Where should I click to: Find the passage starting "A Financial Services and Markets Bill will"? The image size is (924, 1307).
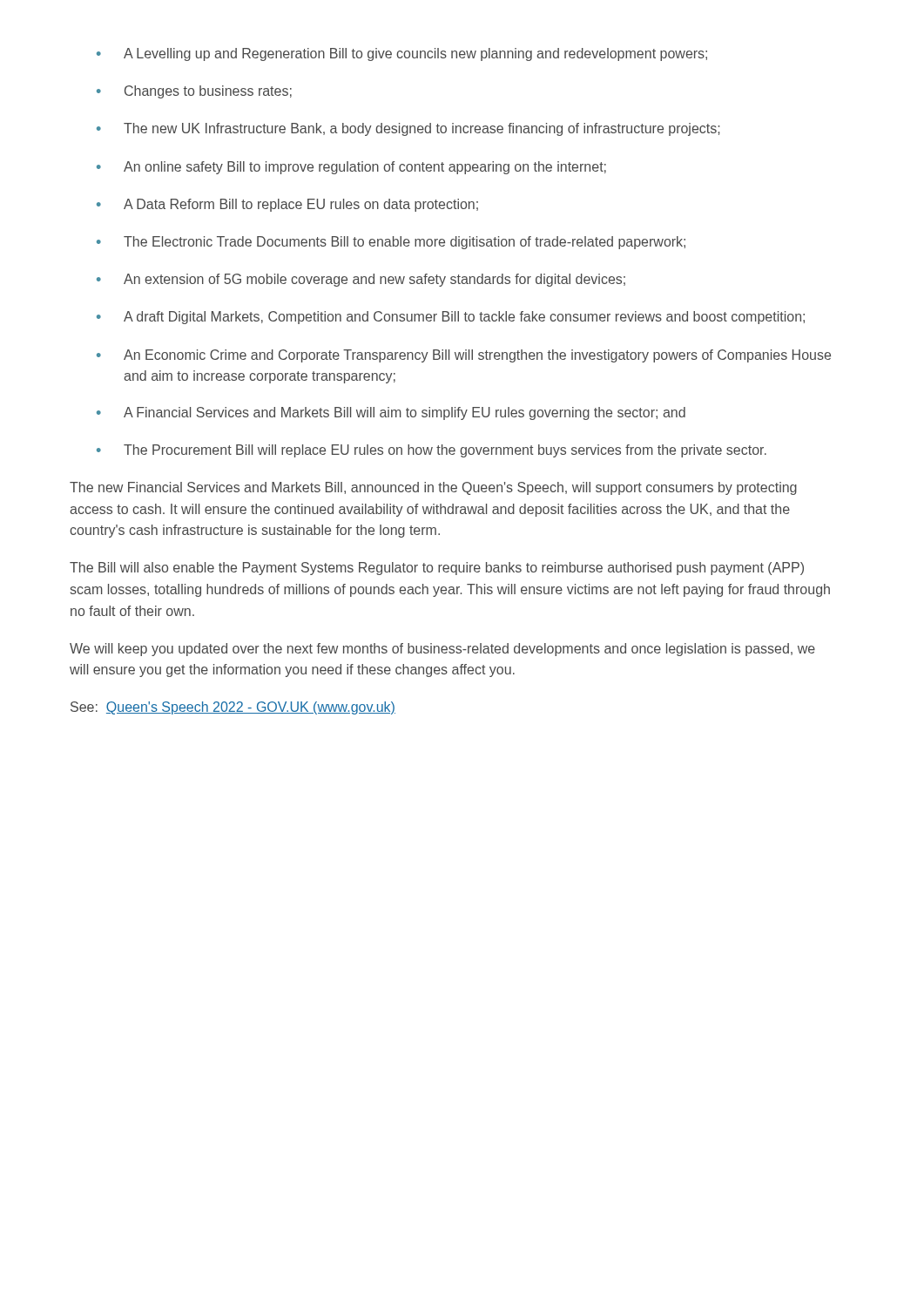pos(480,413)
